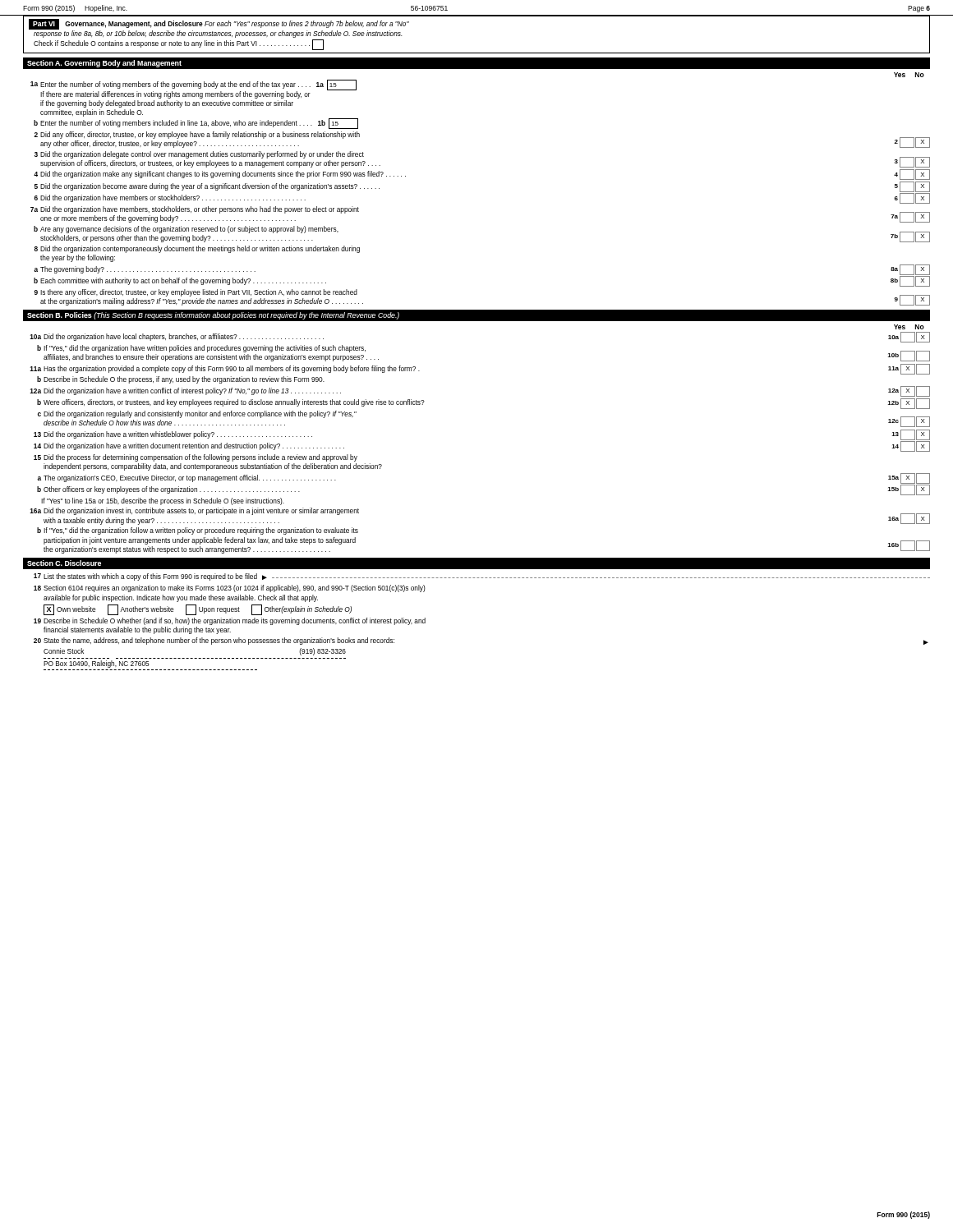Viewport: 953px width, 1232px height.
Task: Click on the block starting "17 List the states with which"
Action: pos(476,577)
